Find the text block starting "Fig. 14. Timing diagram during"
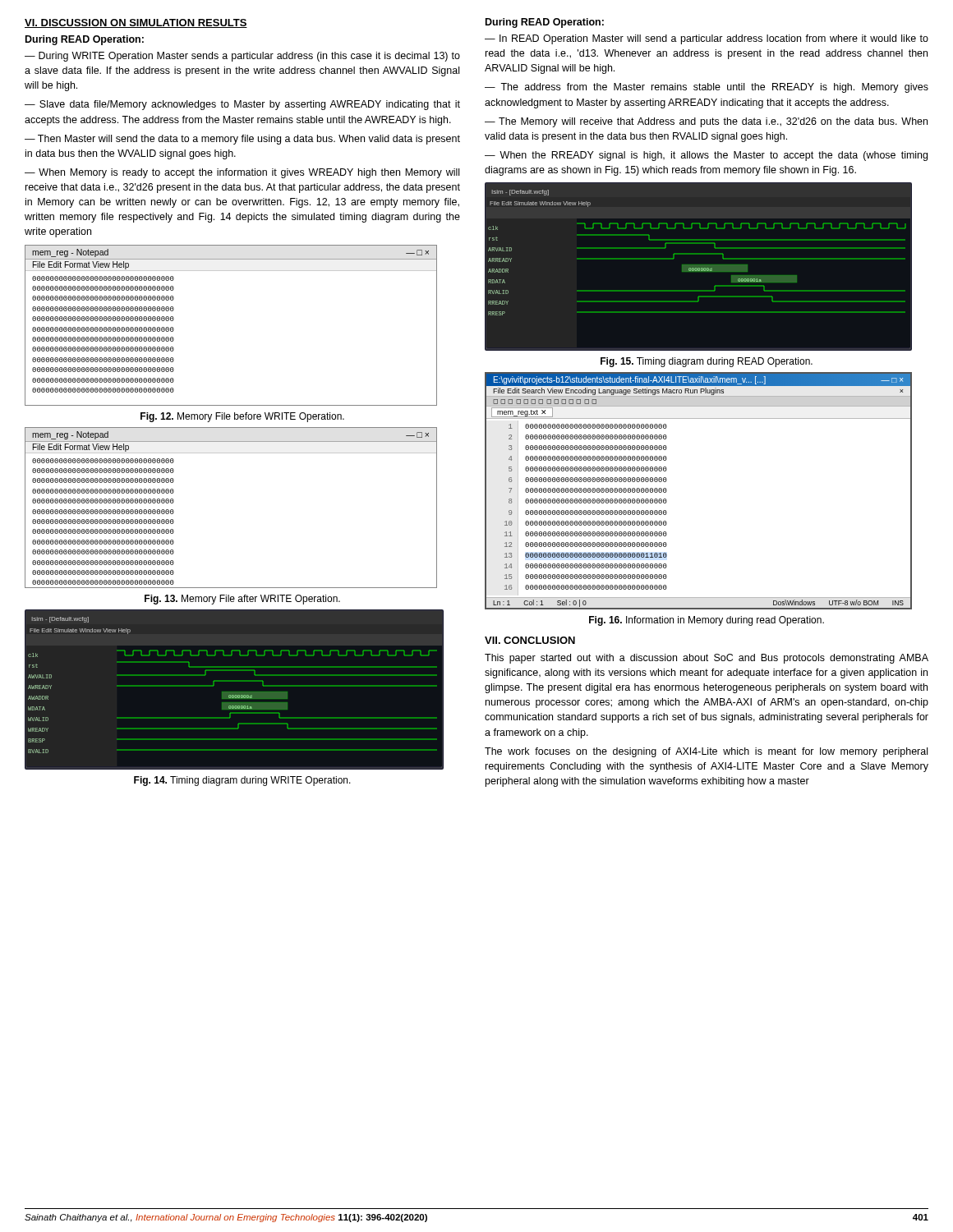Image resolution: width=953 pixels, height=1232 pixels. coord(242,780)
